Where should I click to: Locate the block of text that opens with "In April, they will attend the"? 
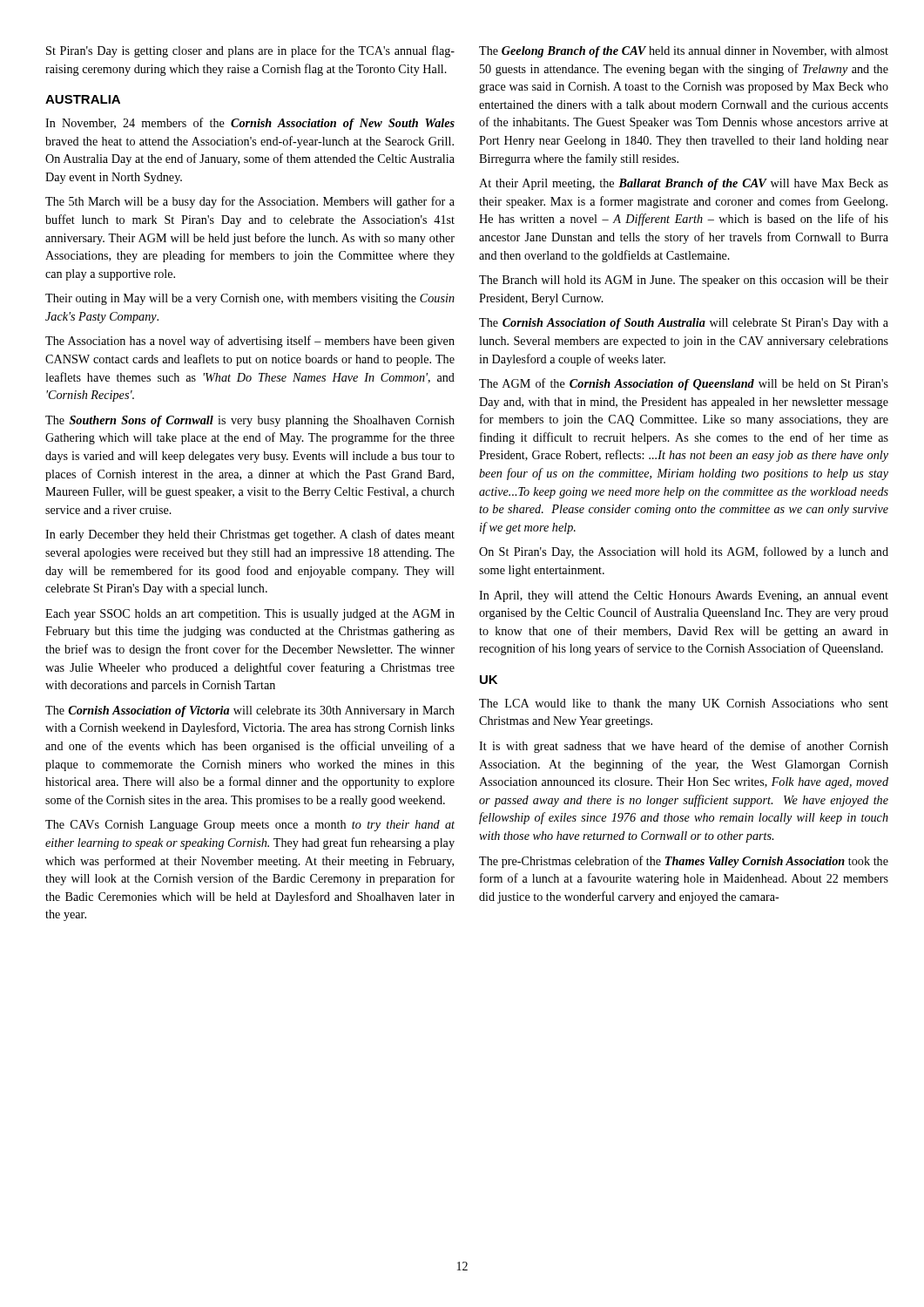(684, 622)
